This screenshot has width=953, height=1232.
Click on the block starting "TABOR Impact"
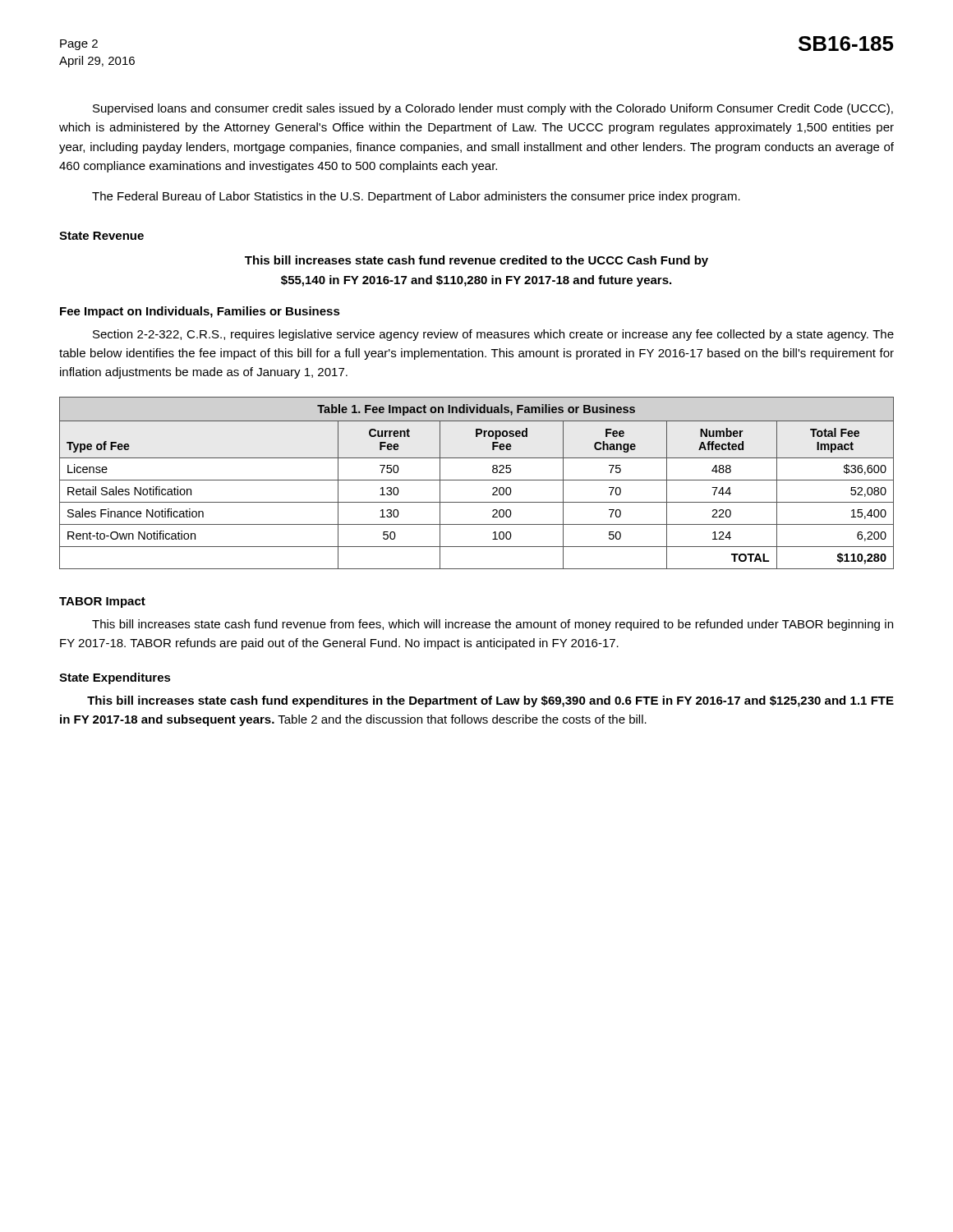102,600
